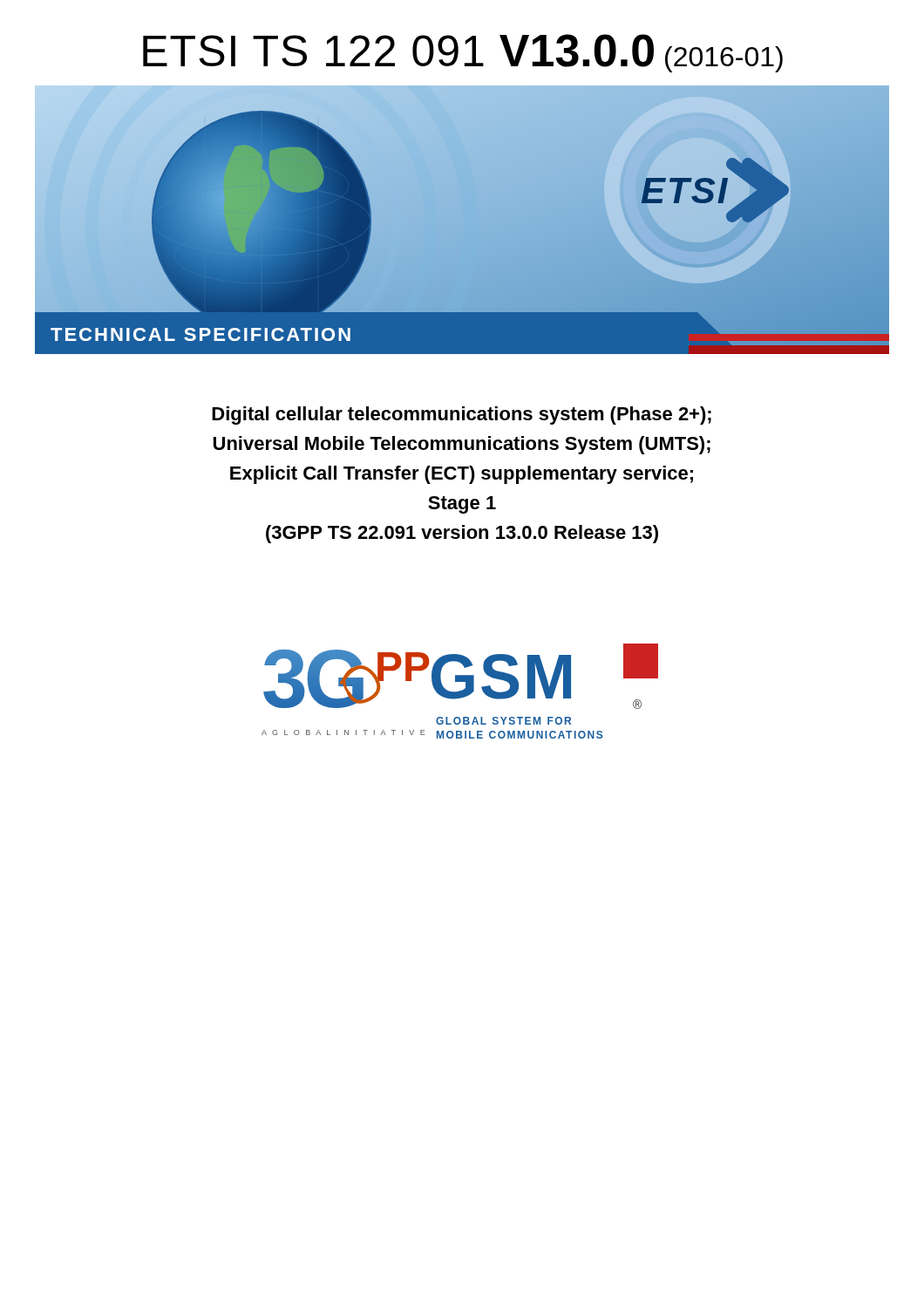The image size is (924, 1308).
Task: Locate the text starting "ETSI TS 122 091 V13.0.0"
Action: coord(462,51)
